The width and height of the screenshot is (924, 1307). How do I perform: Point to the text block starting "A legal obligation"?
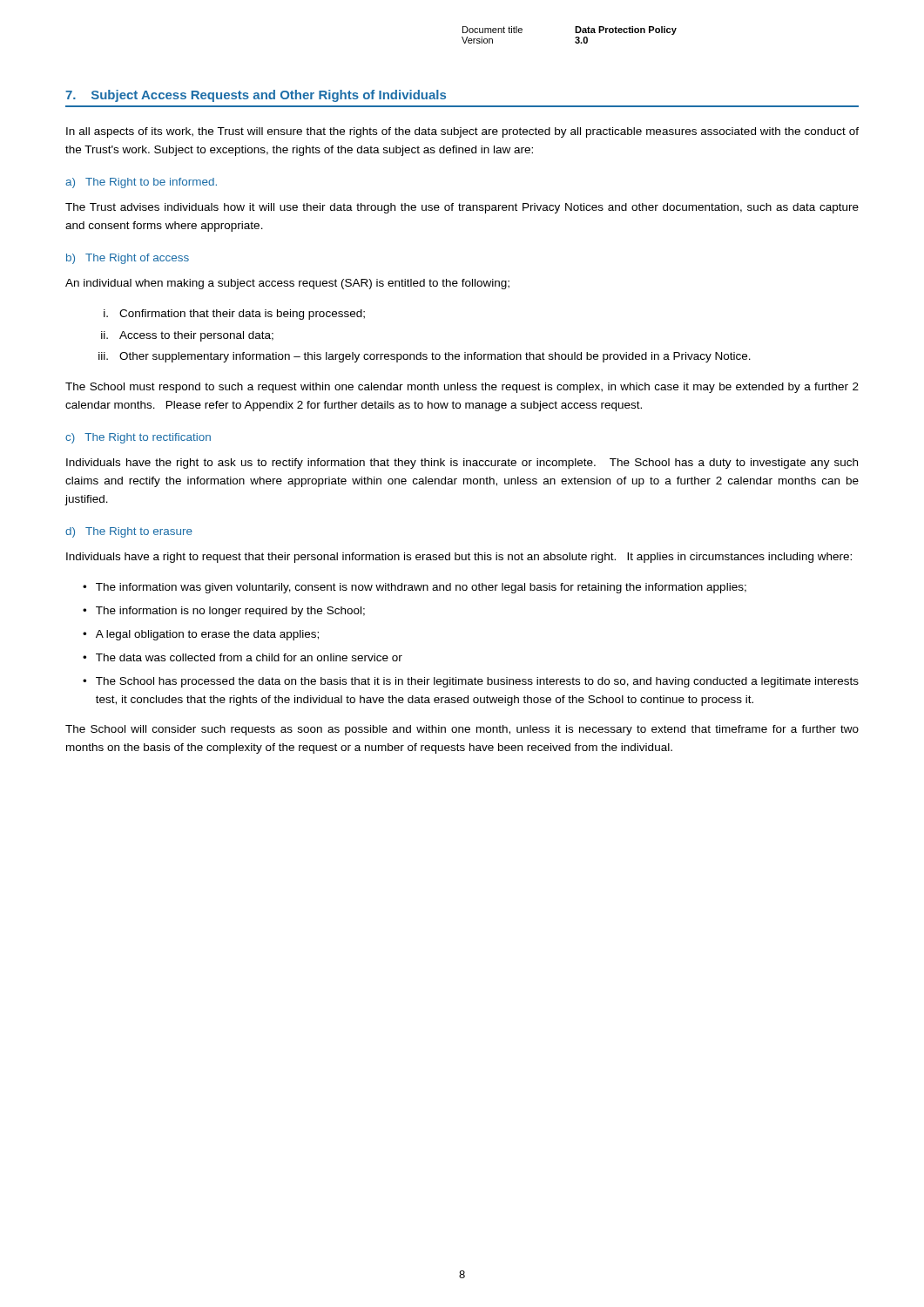(208, 634)
